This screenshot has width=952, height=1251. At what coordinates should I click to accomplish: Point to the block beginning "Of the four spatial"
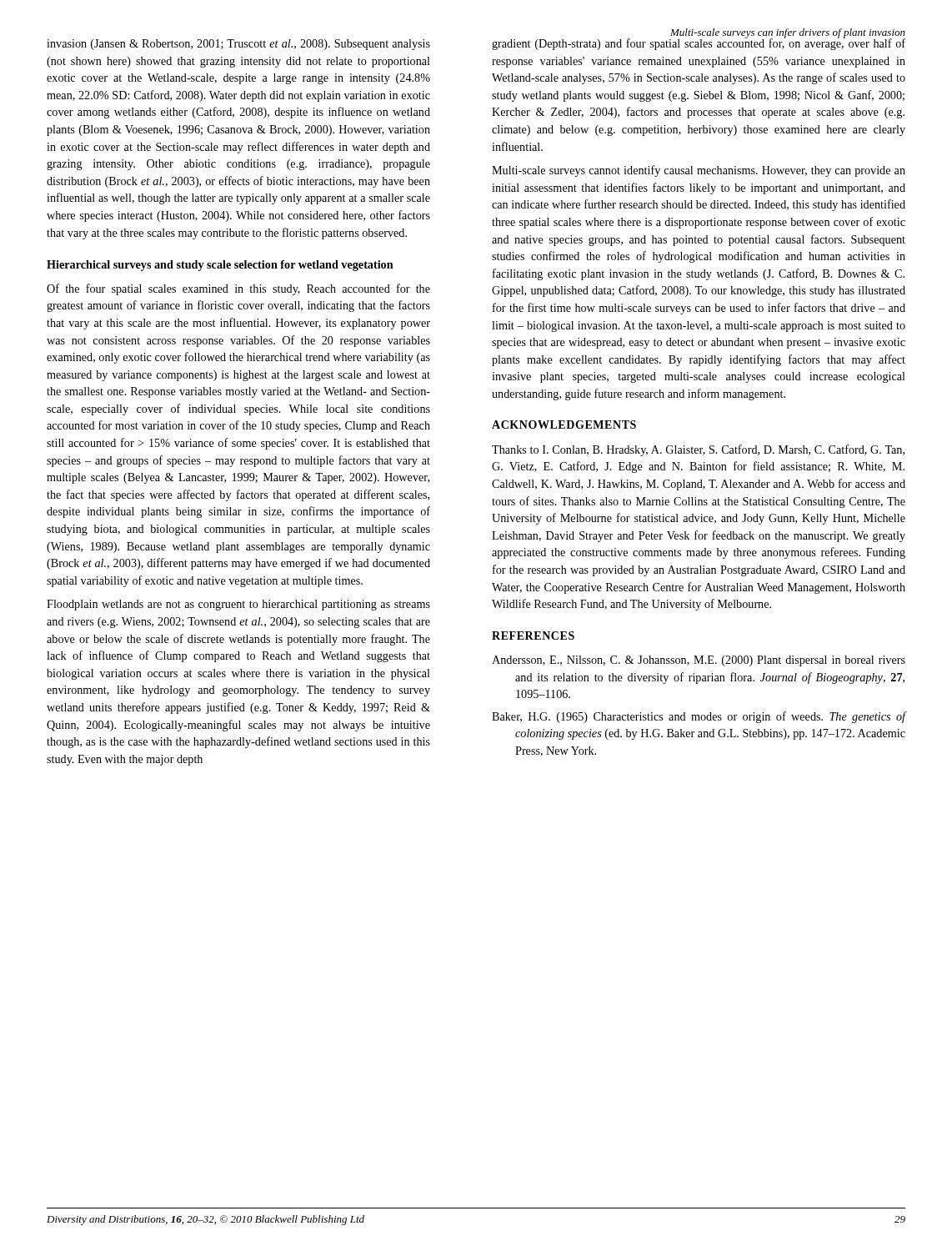pyautogui.click(x=238, y=435)
